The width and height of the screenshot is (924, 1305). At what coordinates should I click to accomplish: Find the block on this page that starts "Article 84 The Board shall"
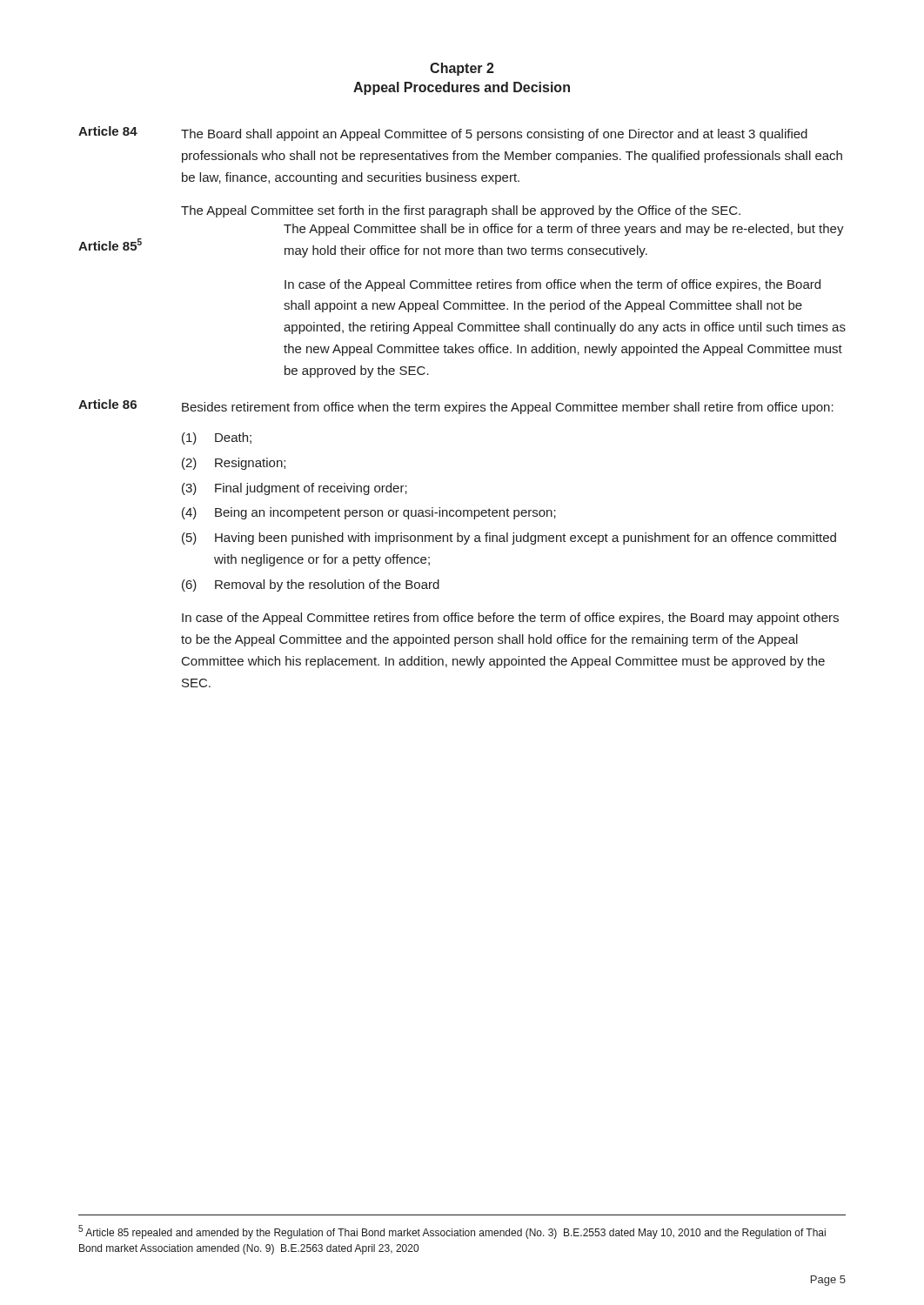coord(462,173)
